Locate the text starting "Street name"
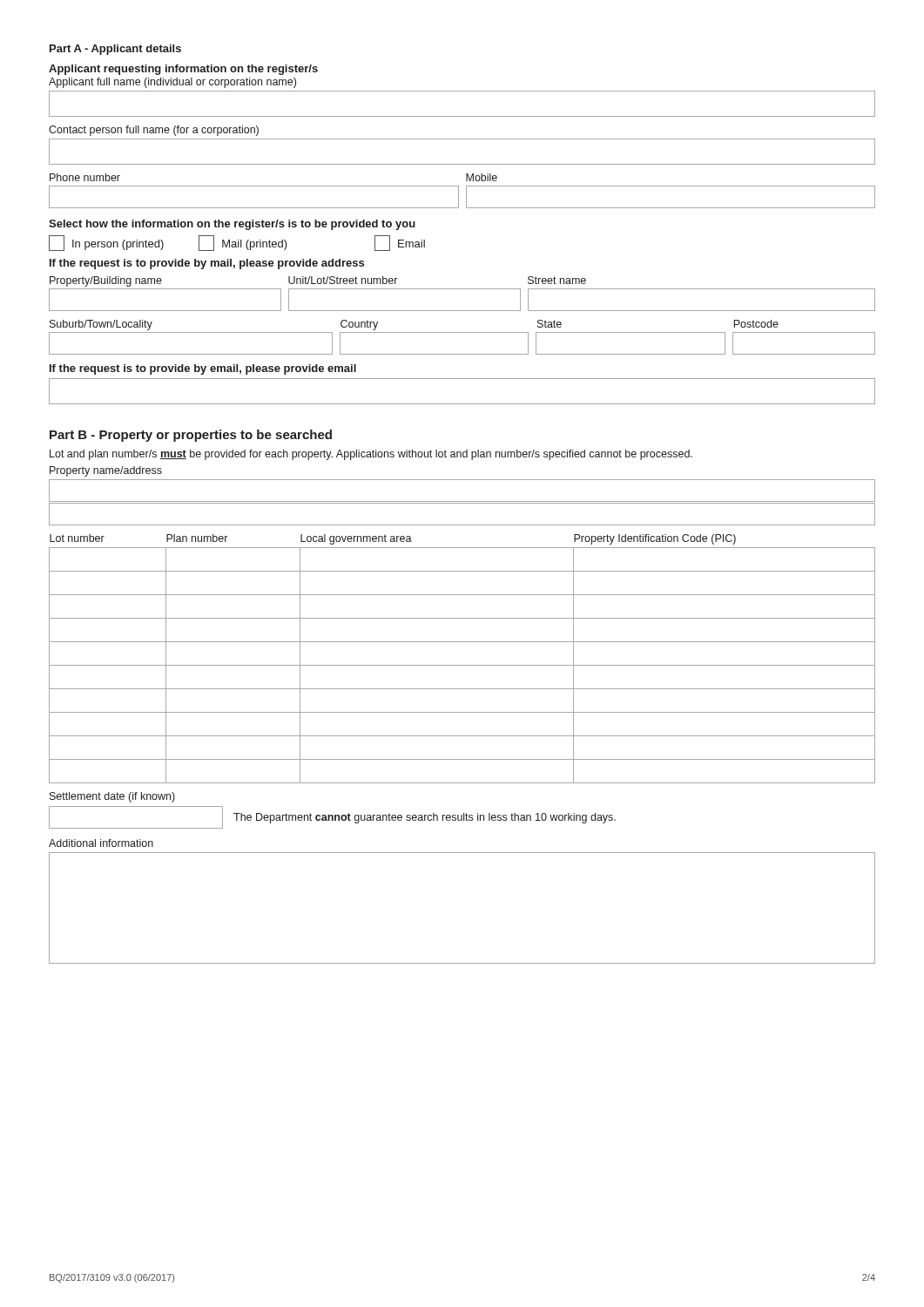 [x=557, y=281]
